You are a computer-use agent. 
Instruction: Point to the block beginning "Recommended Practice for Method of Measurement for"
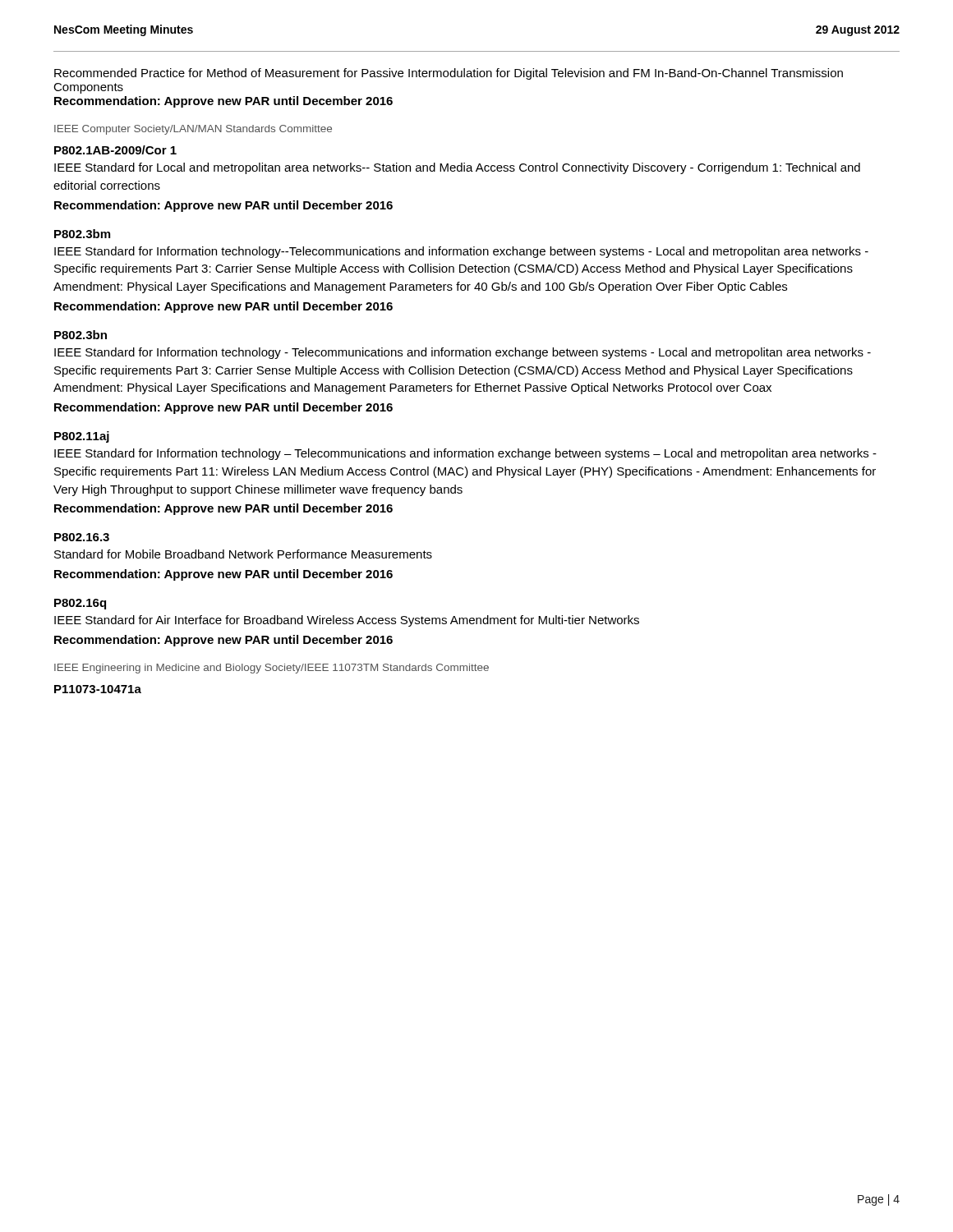448,87
